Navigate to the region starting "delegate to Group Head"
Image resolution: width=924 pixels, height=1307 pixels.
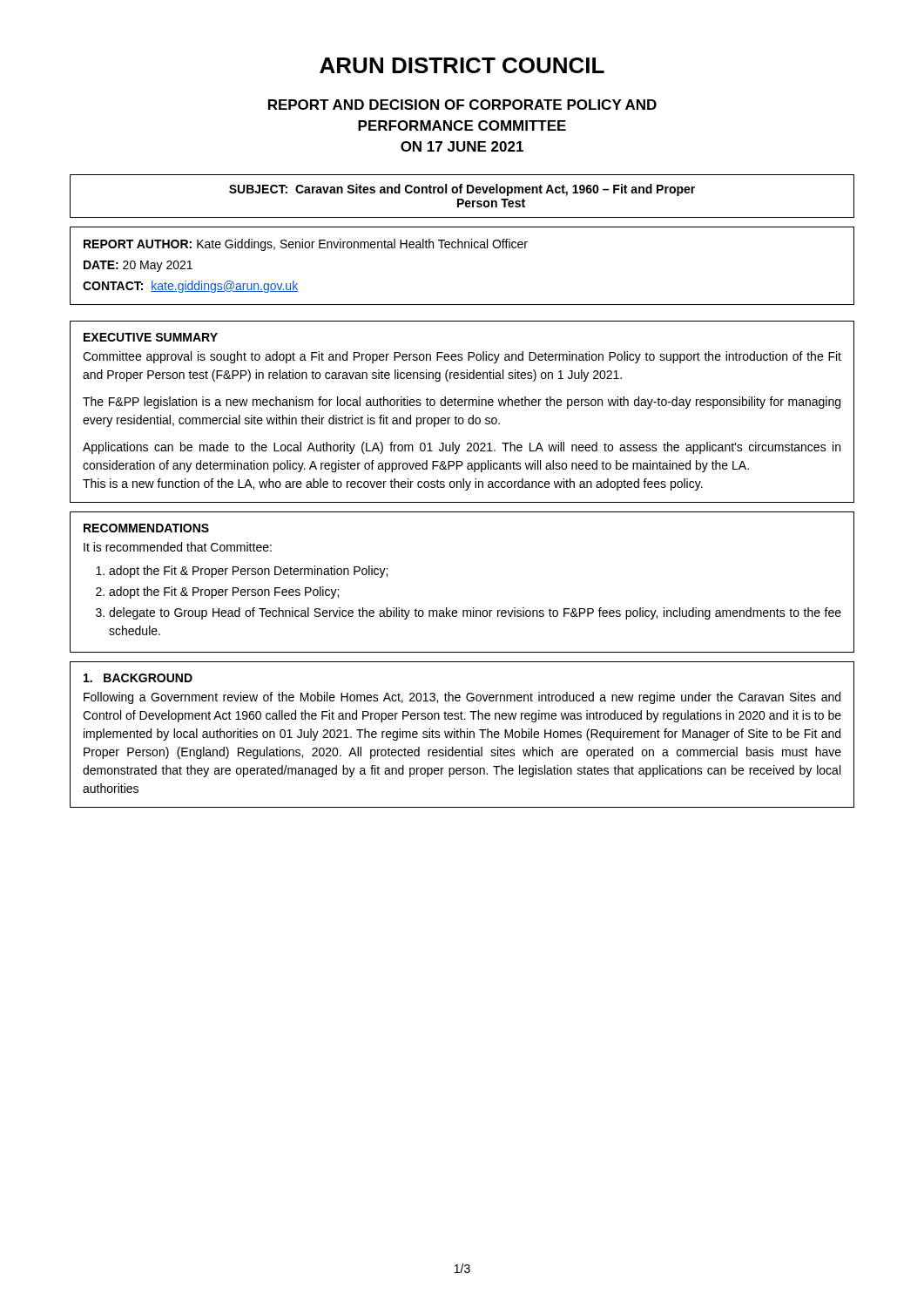click(475, 622)
